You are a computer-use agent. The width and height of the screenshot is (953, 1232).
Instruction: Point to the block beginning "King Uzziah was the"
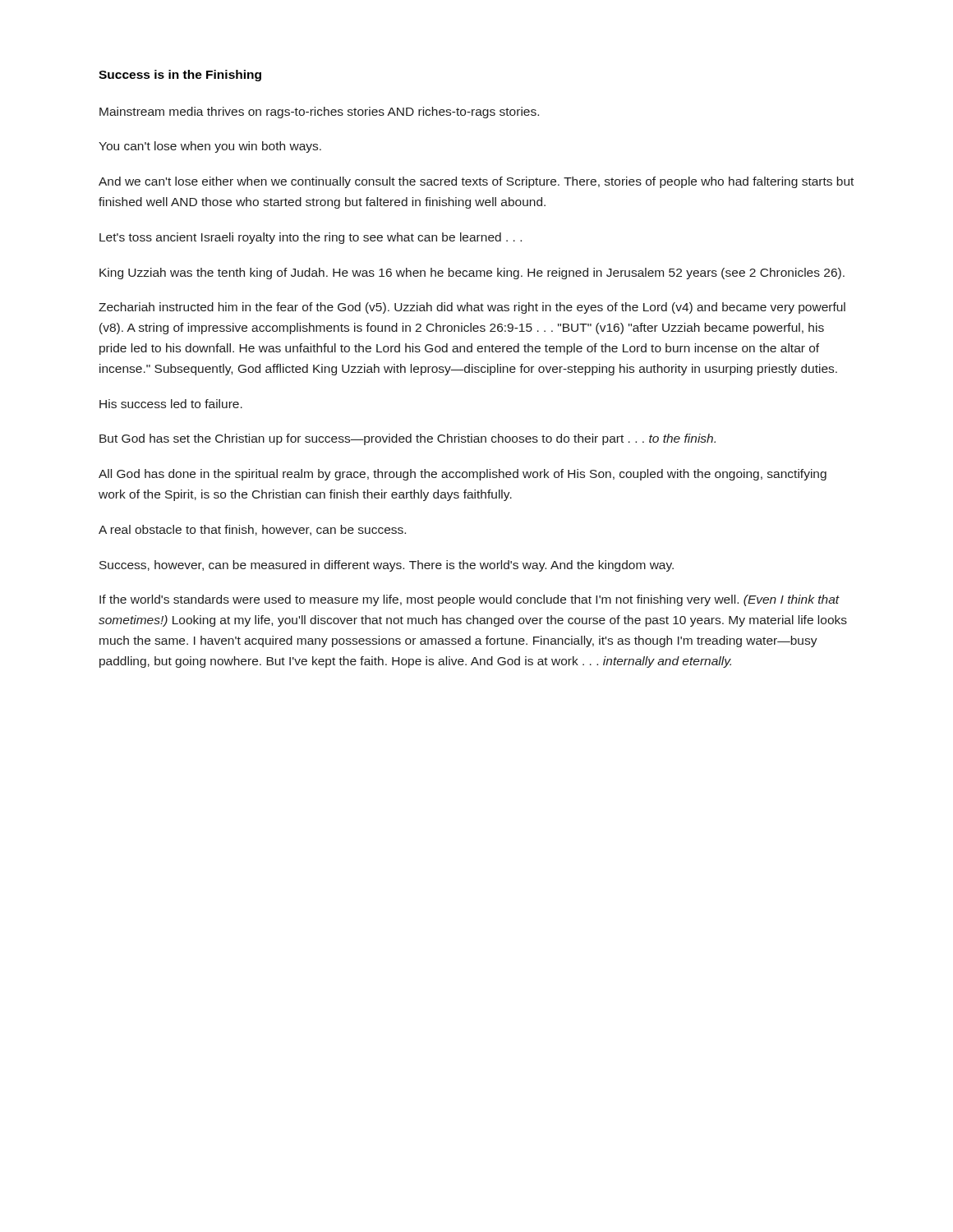coord(472,272)
